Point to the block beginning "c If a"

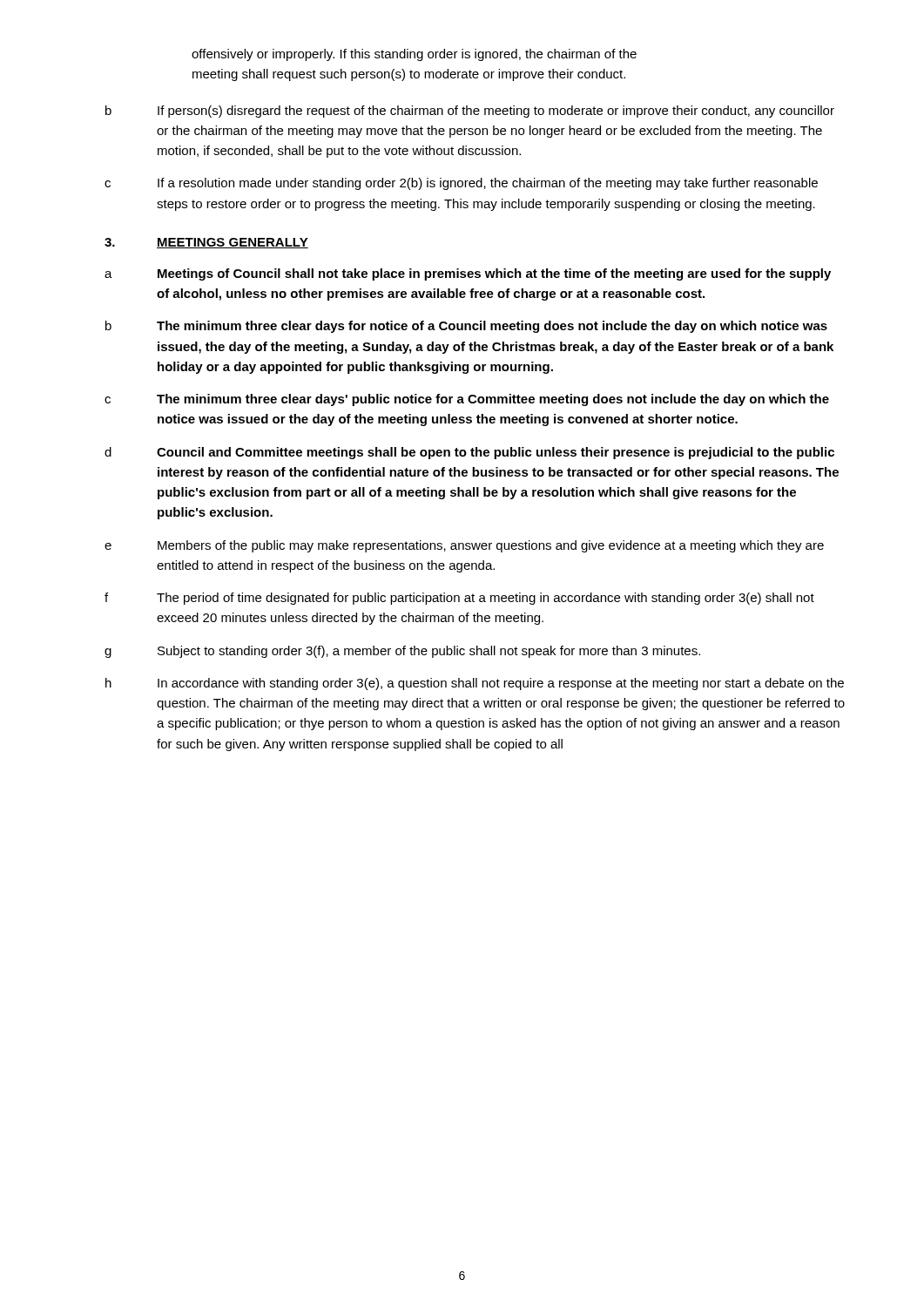(x=475, y=193)
